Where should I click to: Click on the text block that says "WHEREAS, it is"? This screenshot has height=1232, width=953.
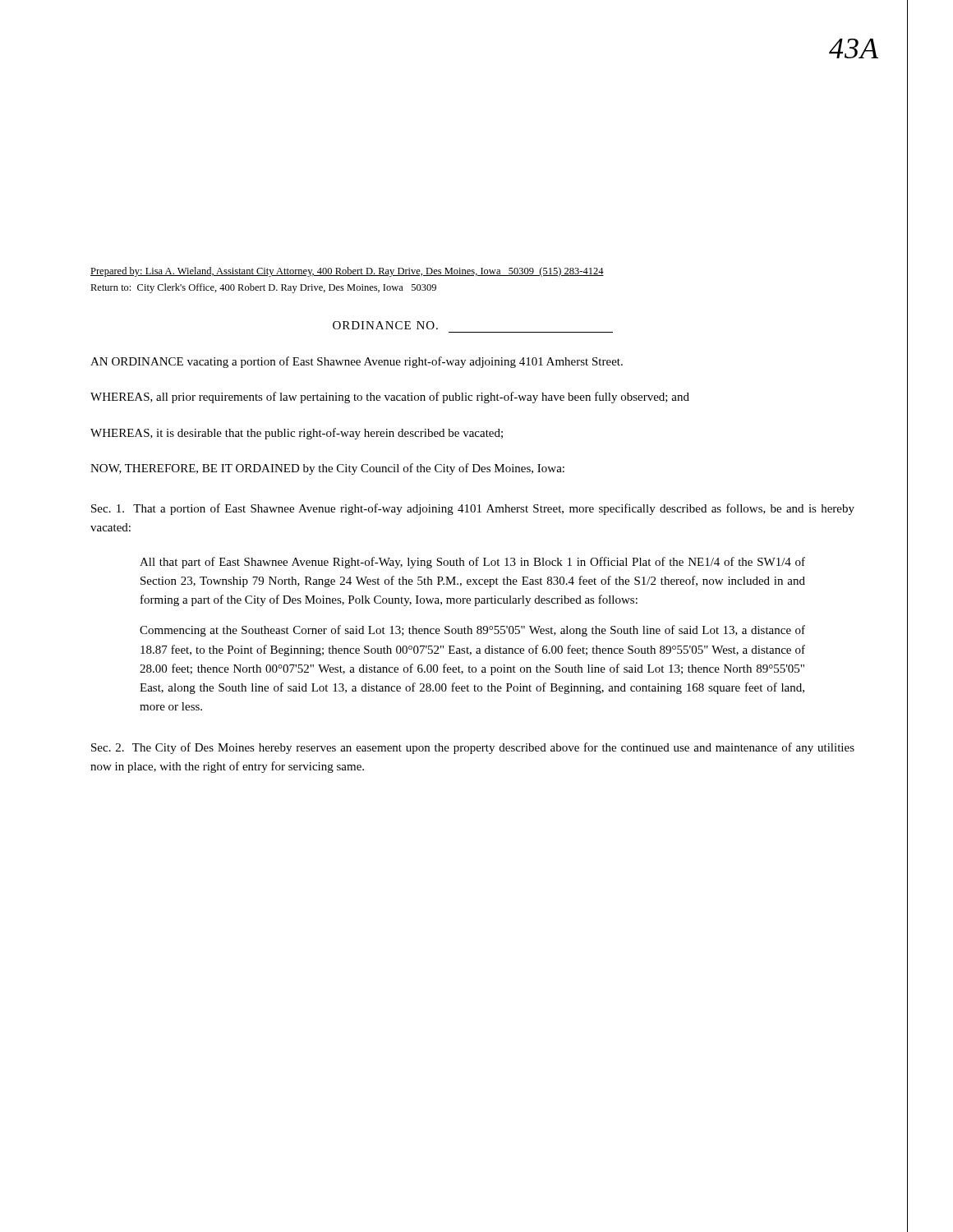pyautogui.click(x=297, y=432)
